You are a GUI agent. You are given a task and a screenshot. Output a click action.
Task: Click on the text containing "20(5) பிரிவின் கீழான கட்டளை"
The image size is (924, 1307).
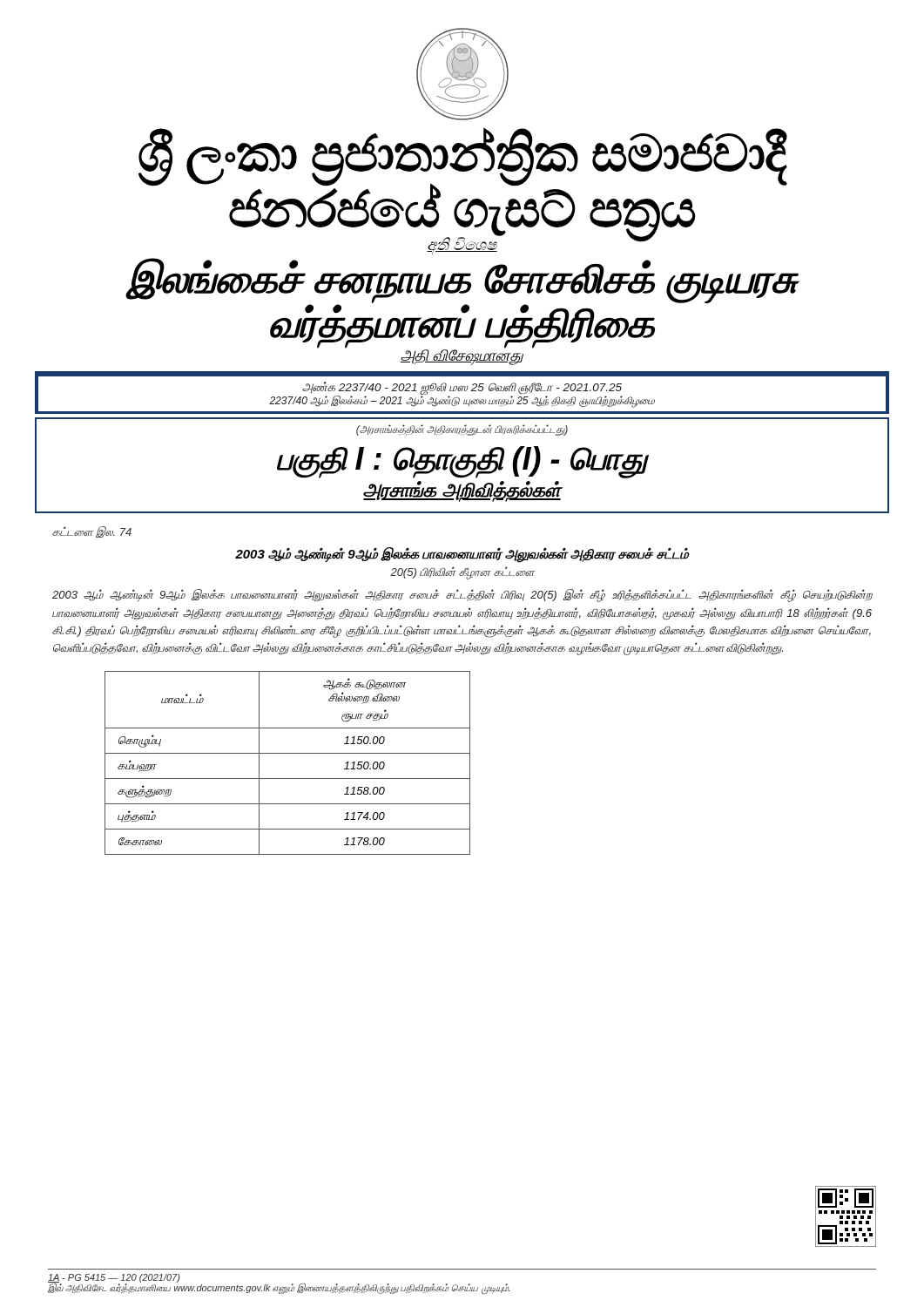tap(462, 572)
